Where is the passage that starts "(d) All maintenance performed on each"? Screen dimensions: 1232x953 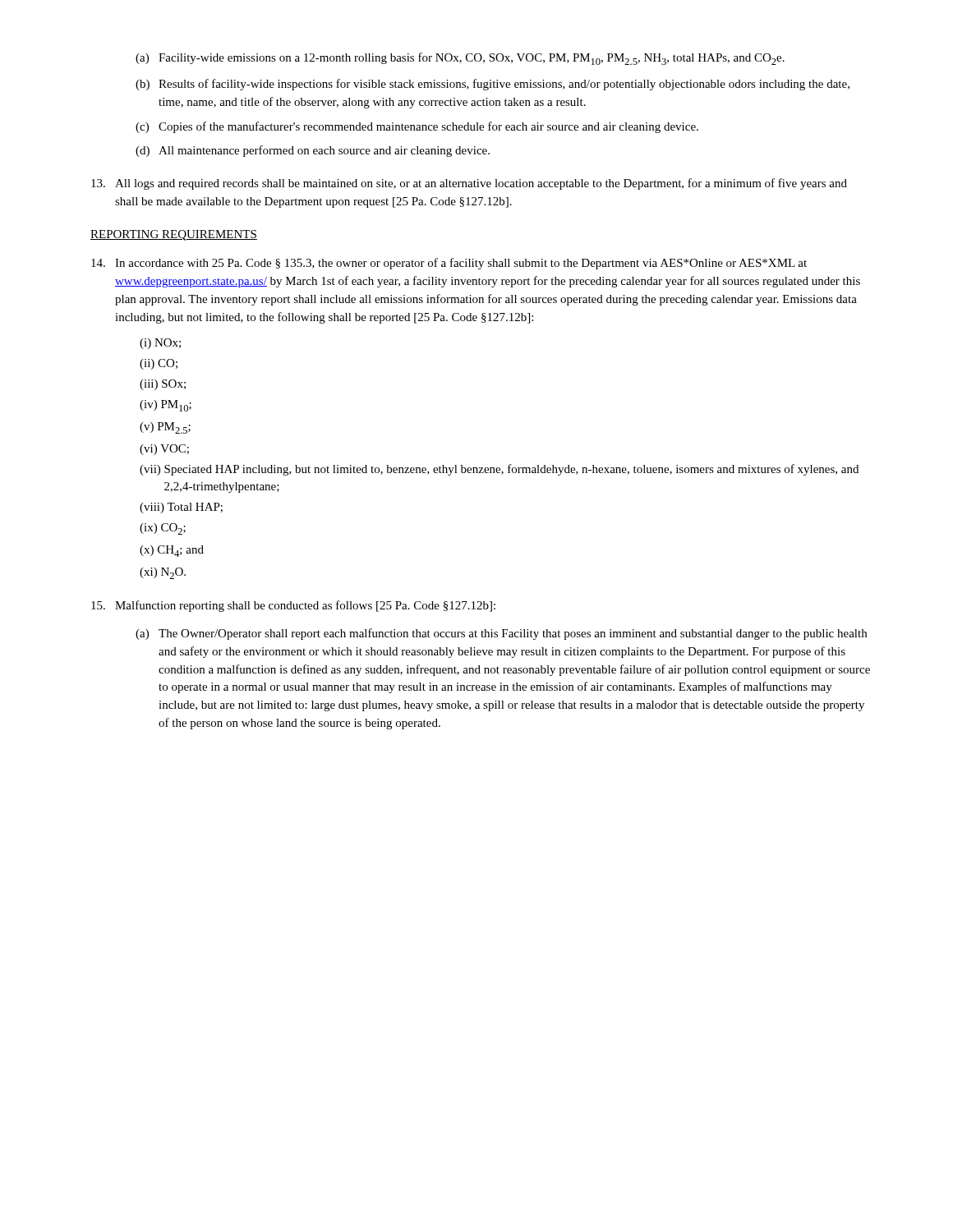click(x=313, y=151)
